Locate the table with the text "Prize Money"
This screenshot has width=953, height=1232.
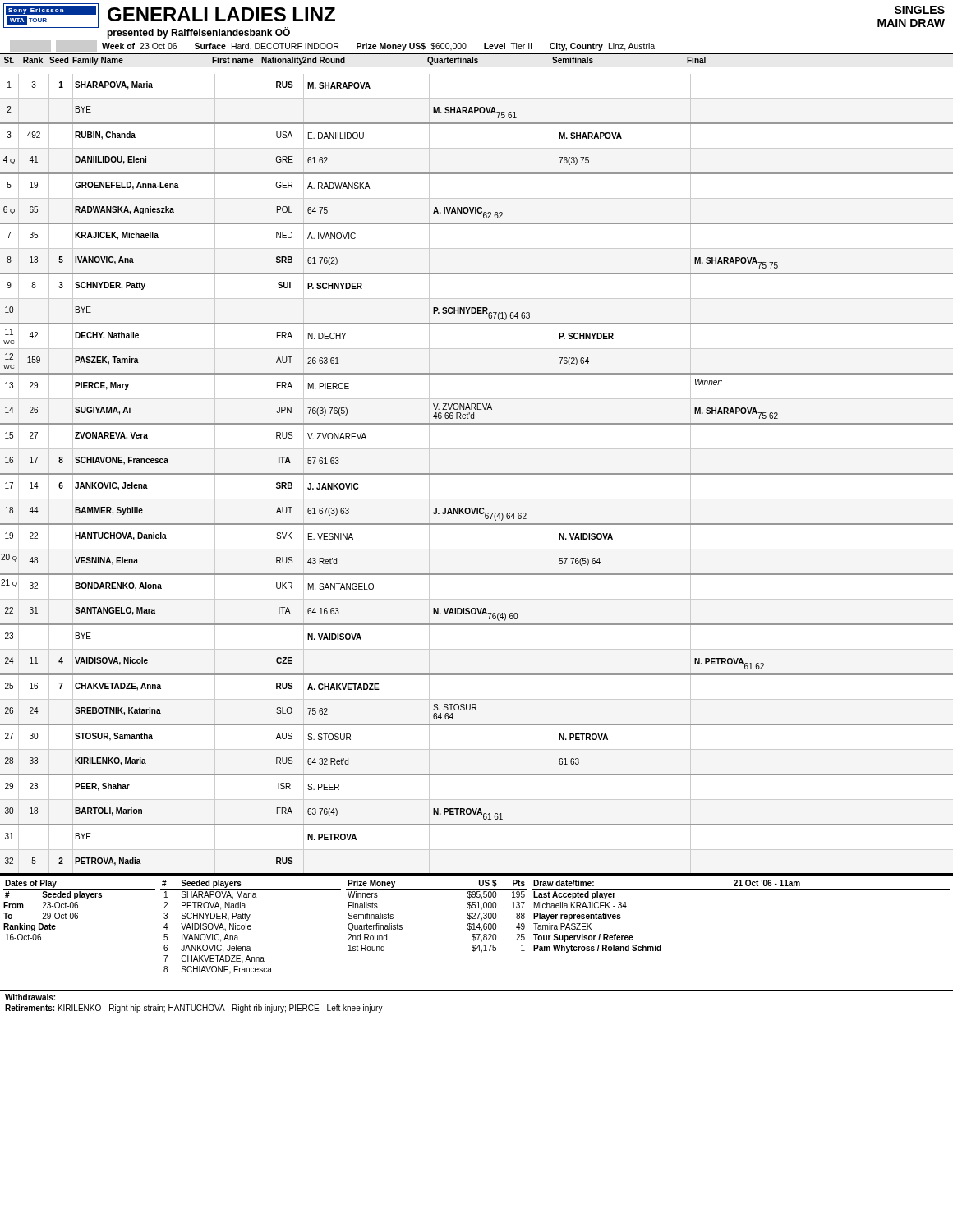click(436, 926)
